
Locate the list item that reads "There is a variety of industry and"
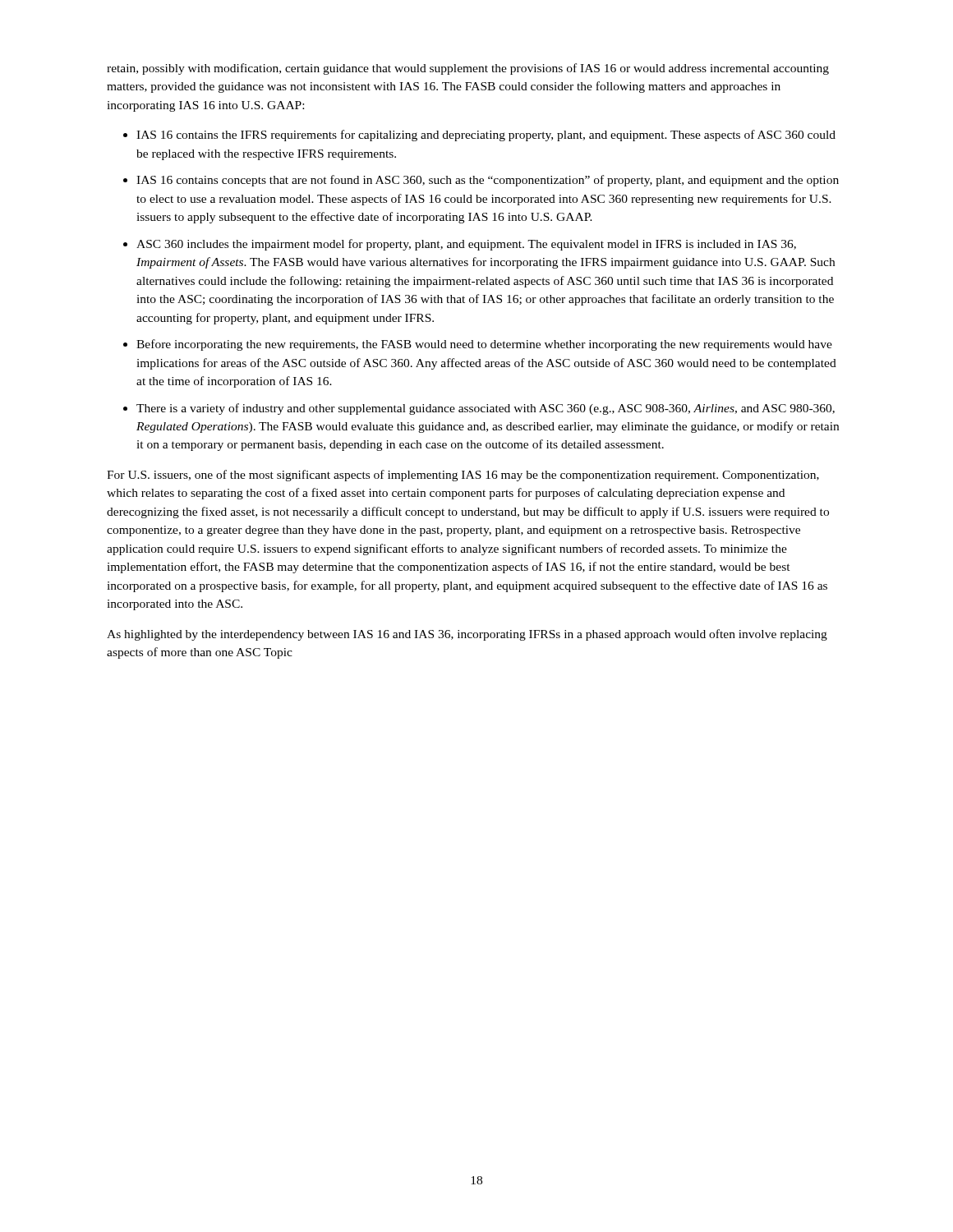(488, 426)
